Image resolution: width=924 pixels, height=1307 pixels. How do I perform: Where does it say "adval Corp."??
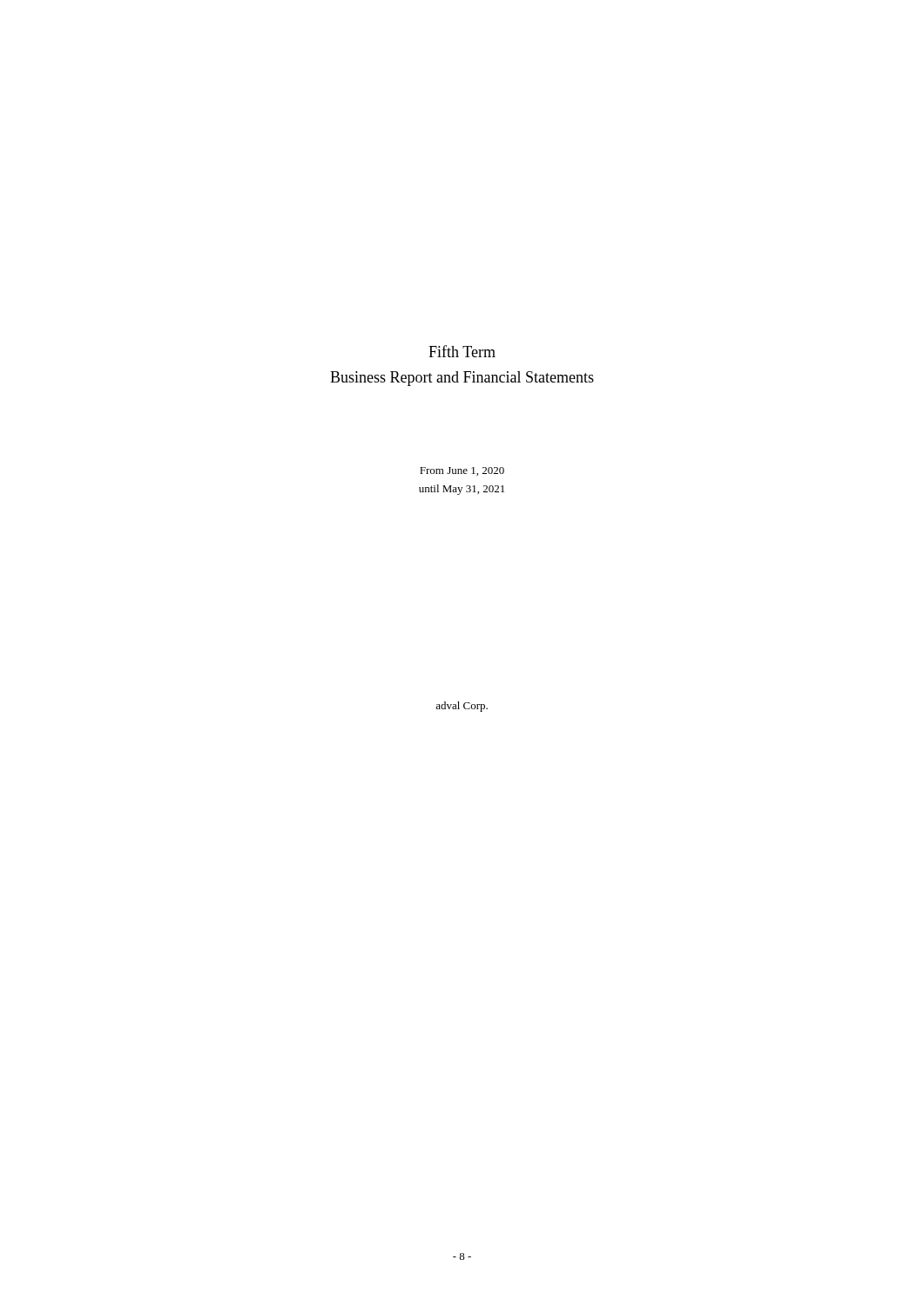coord(462,705)
